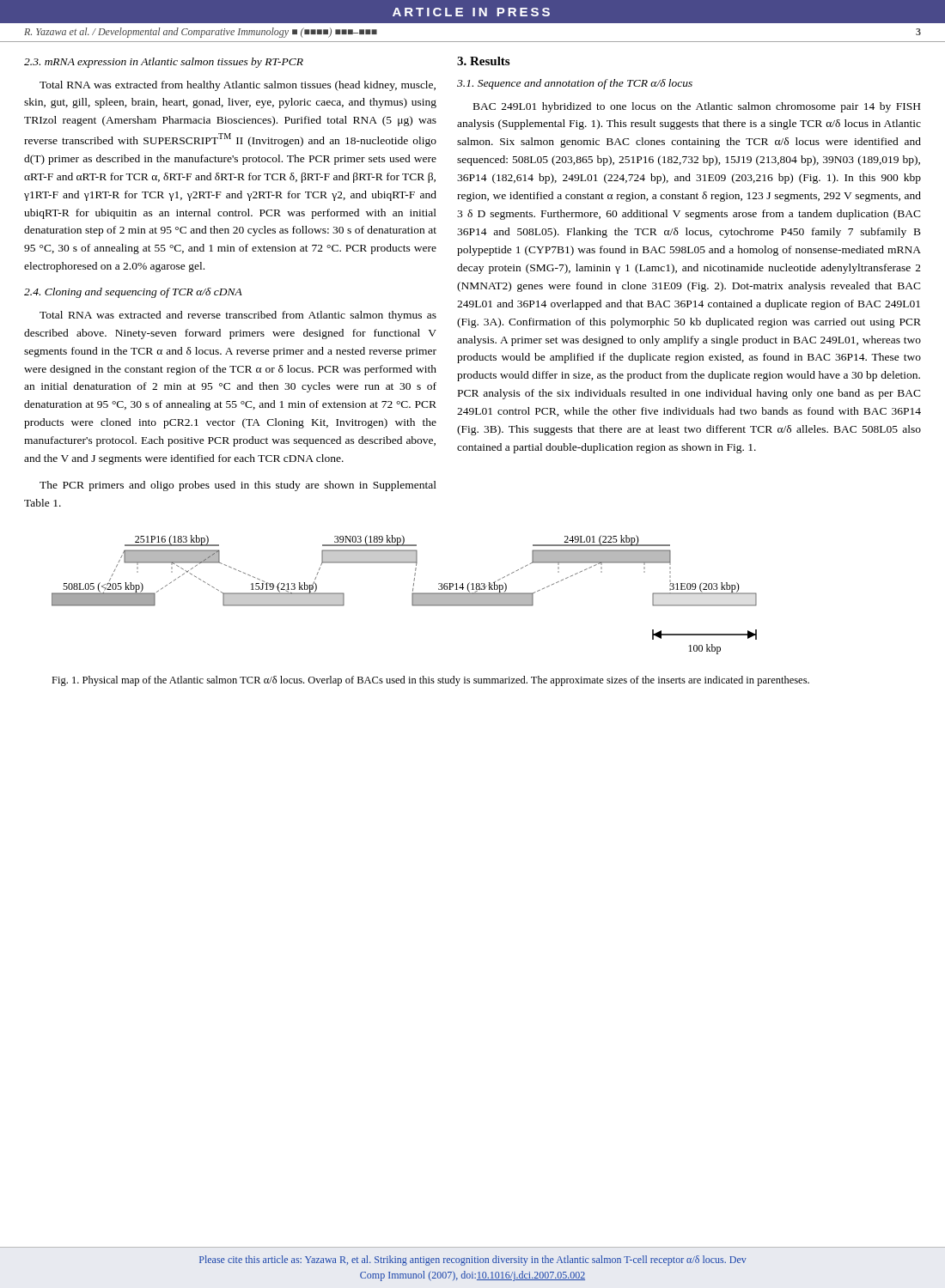Point to the element starting "2.3. mRNA expression in Atlantic salmon"
The width and height of the screenshot is (945, 1288).
pyautogui.click(x=164, y=61)
